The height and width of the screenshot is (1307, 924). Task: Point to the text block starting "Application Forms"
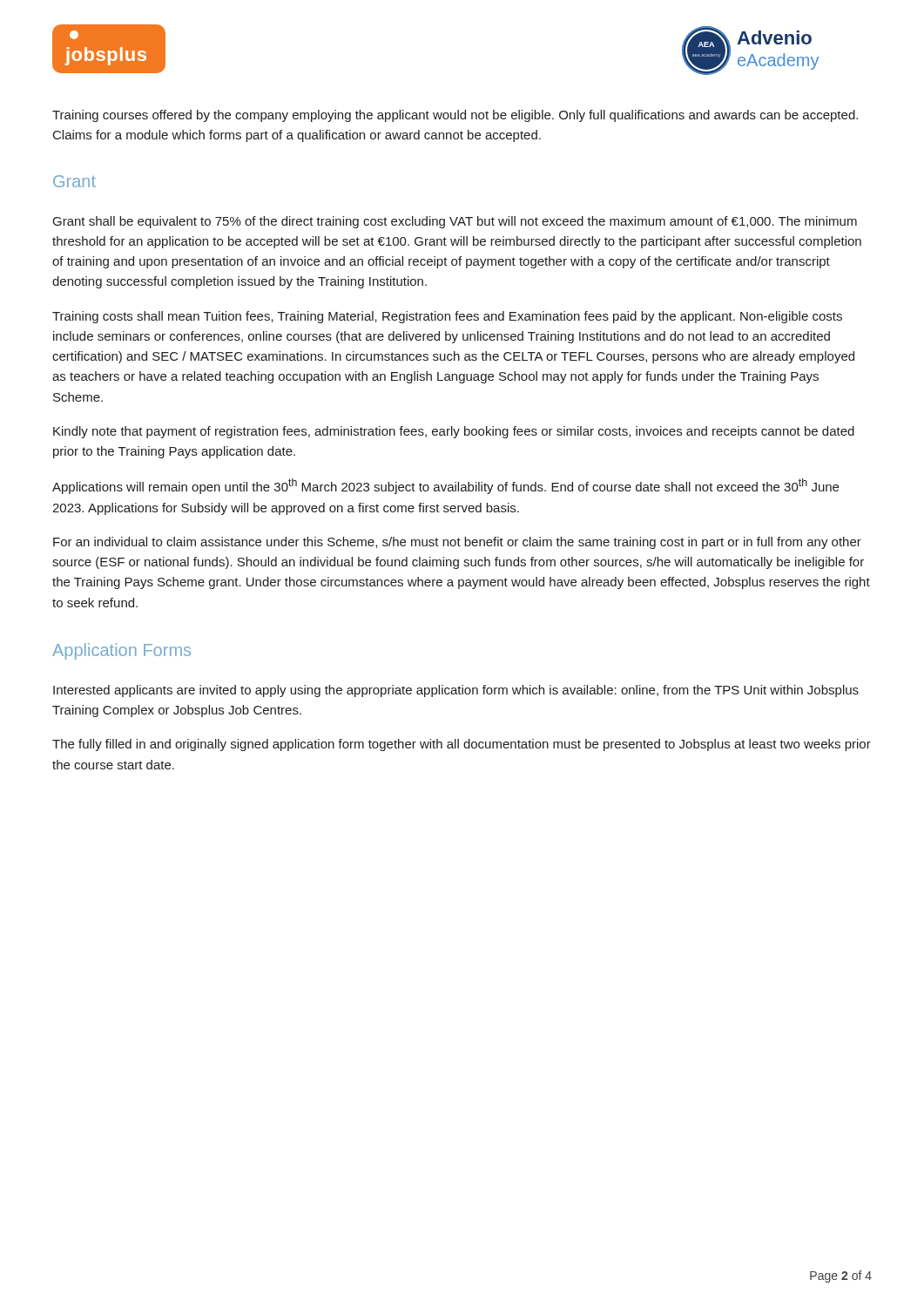coord(122,650)
